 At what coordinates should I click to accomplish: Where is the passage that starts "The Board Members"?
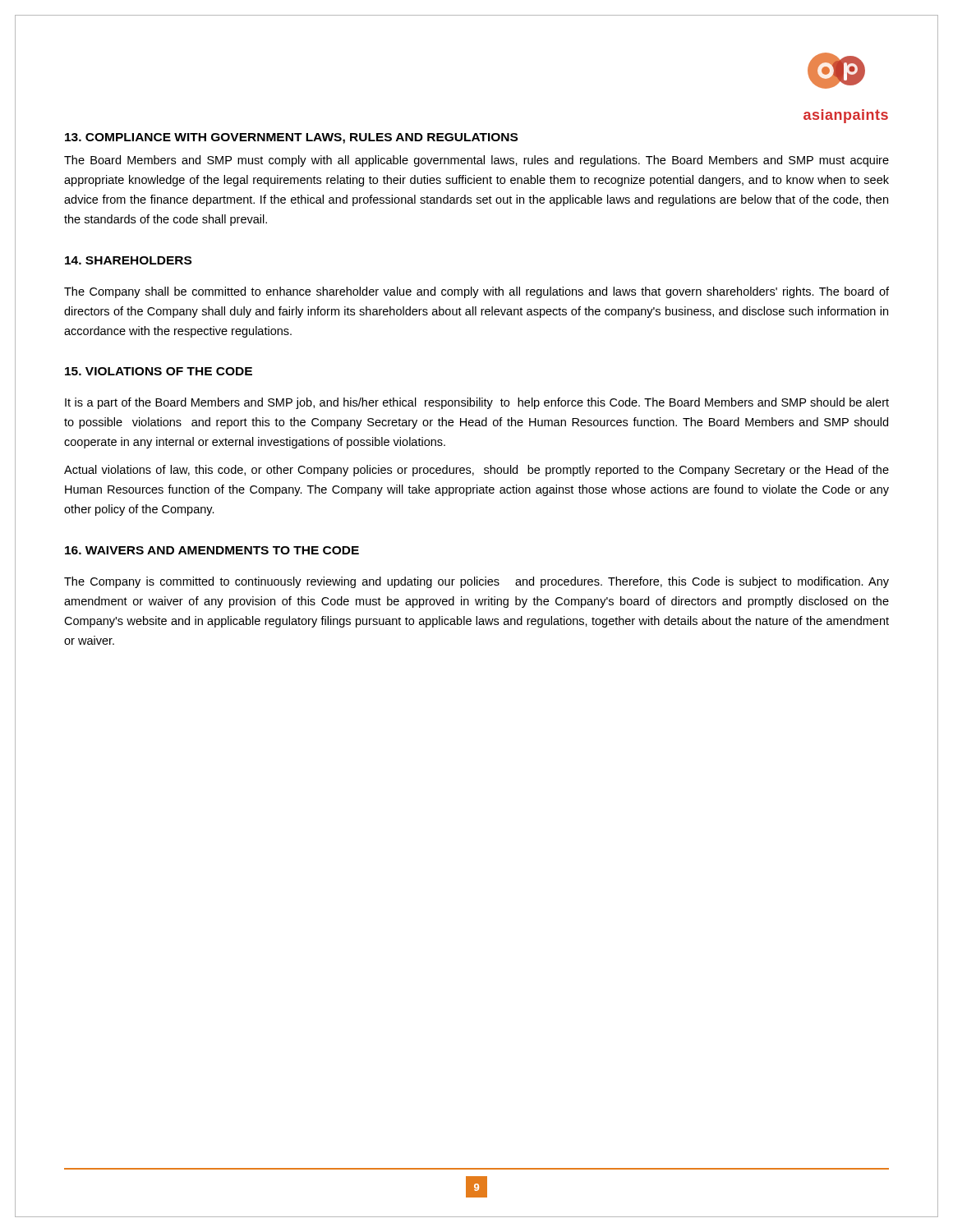click(476, 190)
